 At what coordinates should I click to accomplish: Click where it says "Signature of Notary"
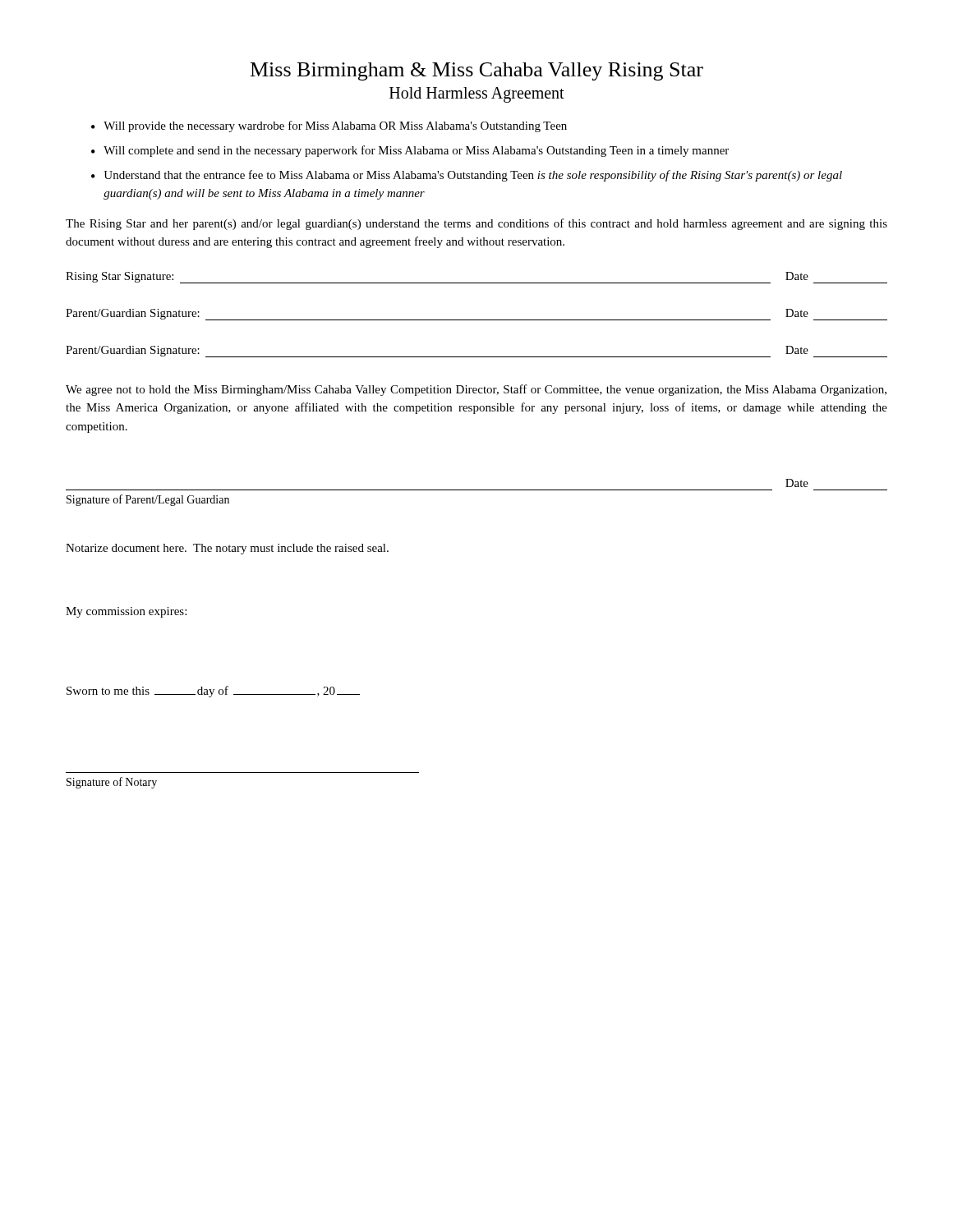point(112,783)
